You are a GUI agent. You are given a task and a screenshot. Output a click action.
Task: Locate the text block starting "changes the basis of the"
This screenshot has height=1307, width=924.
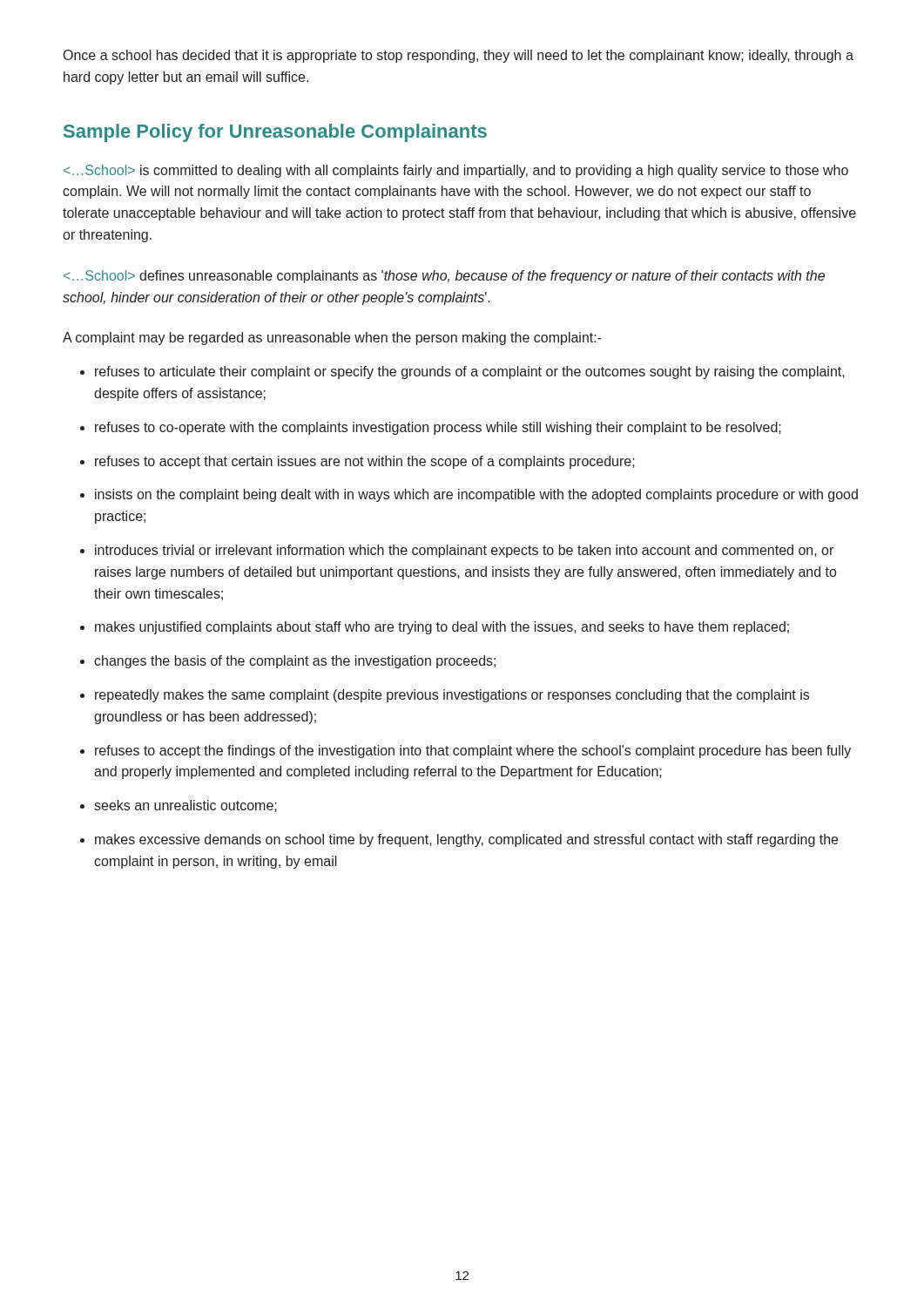pyautogui.click(x=478, y=662)
